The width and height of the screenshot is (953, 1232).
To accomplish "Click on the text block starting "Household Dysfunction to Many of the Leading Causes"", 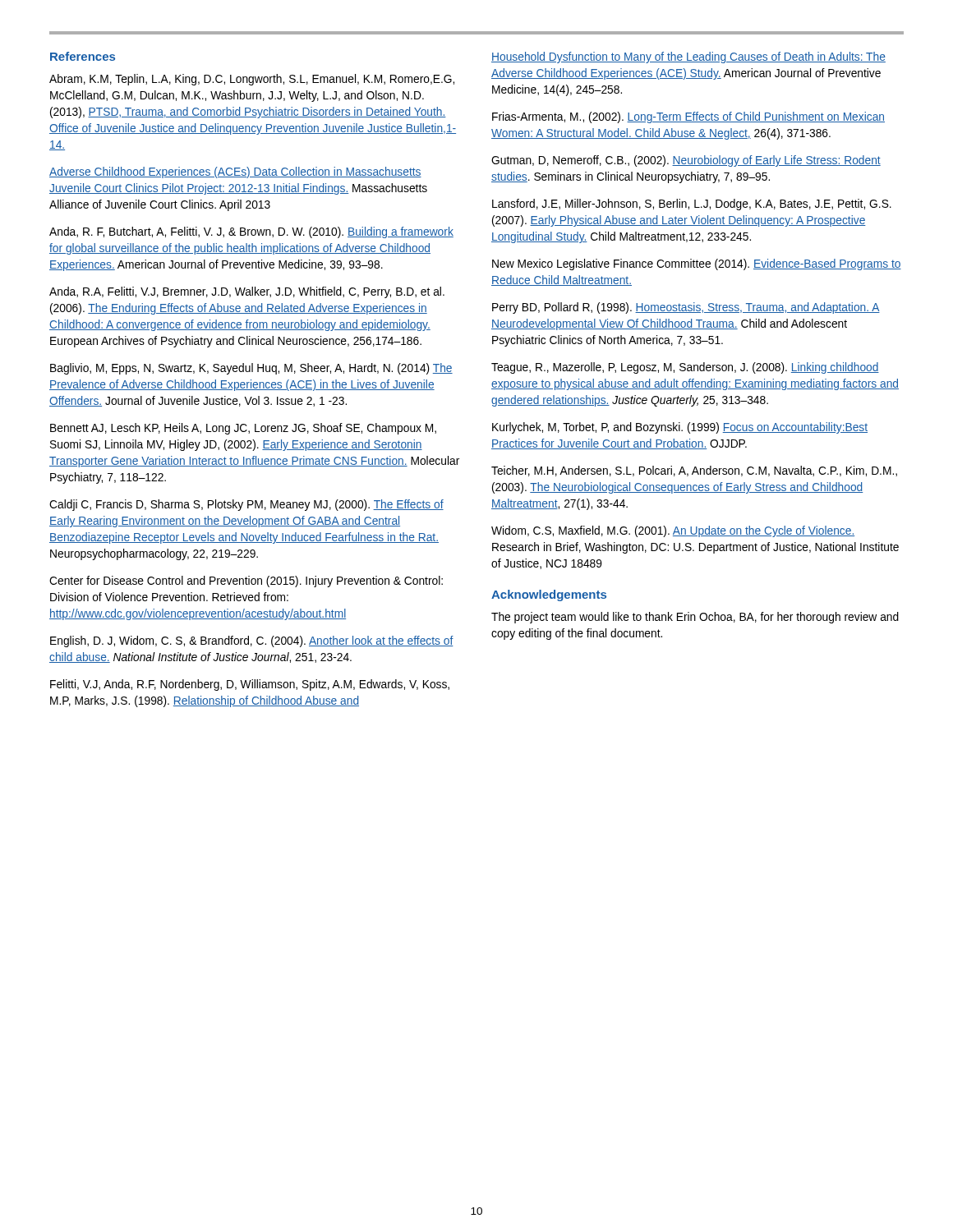I will [x=688, y=73].
